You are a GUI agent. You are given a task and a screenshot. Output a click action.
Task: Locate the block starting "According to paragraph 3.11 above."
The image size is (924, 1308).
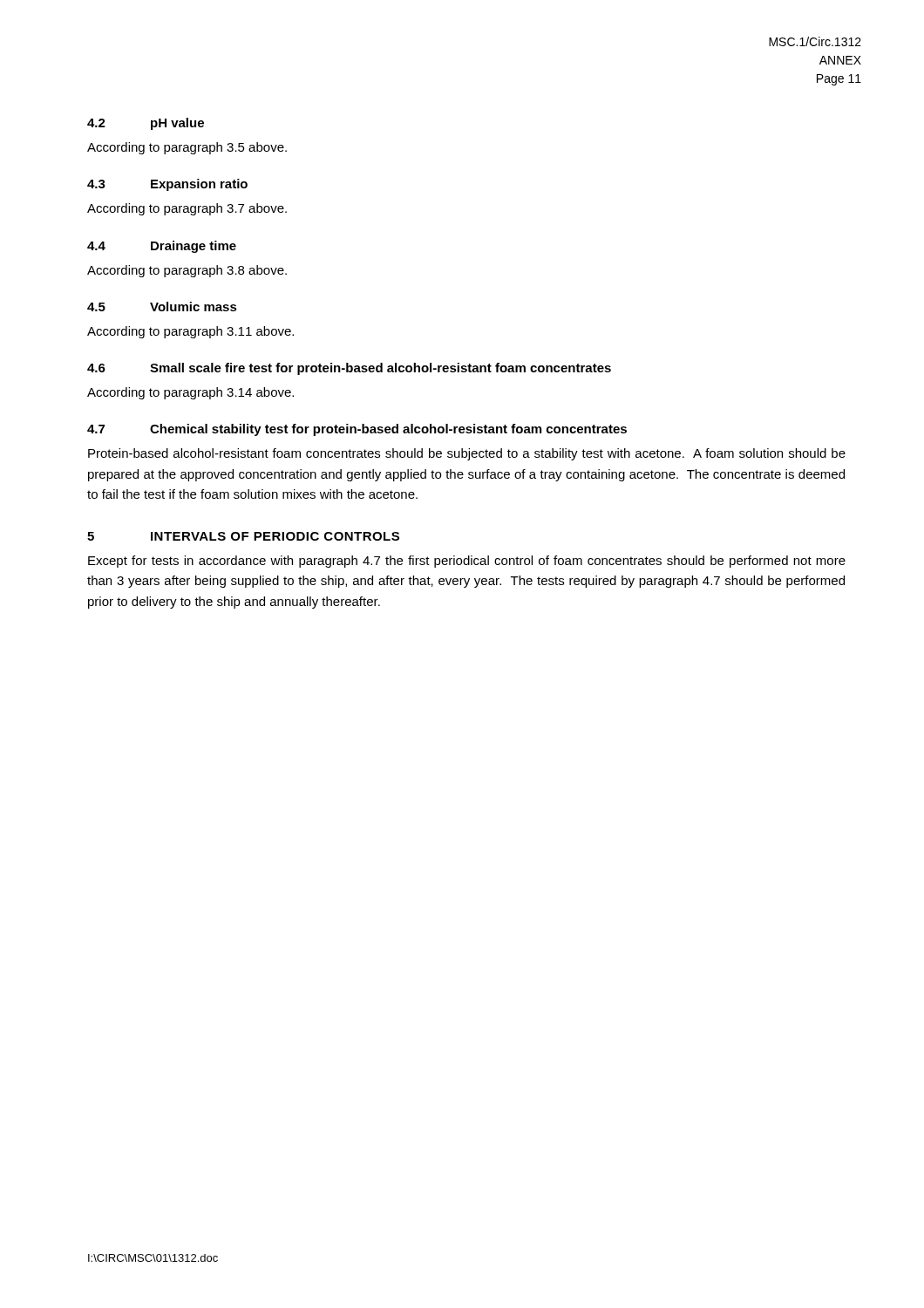pos(191,331)
